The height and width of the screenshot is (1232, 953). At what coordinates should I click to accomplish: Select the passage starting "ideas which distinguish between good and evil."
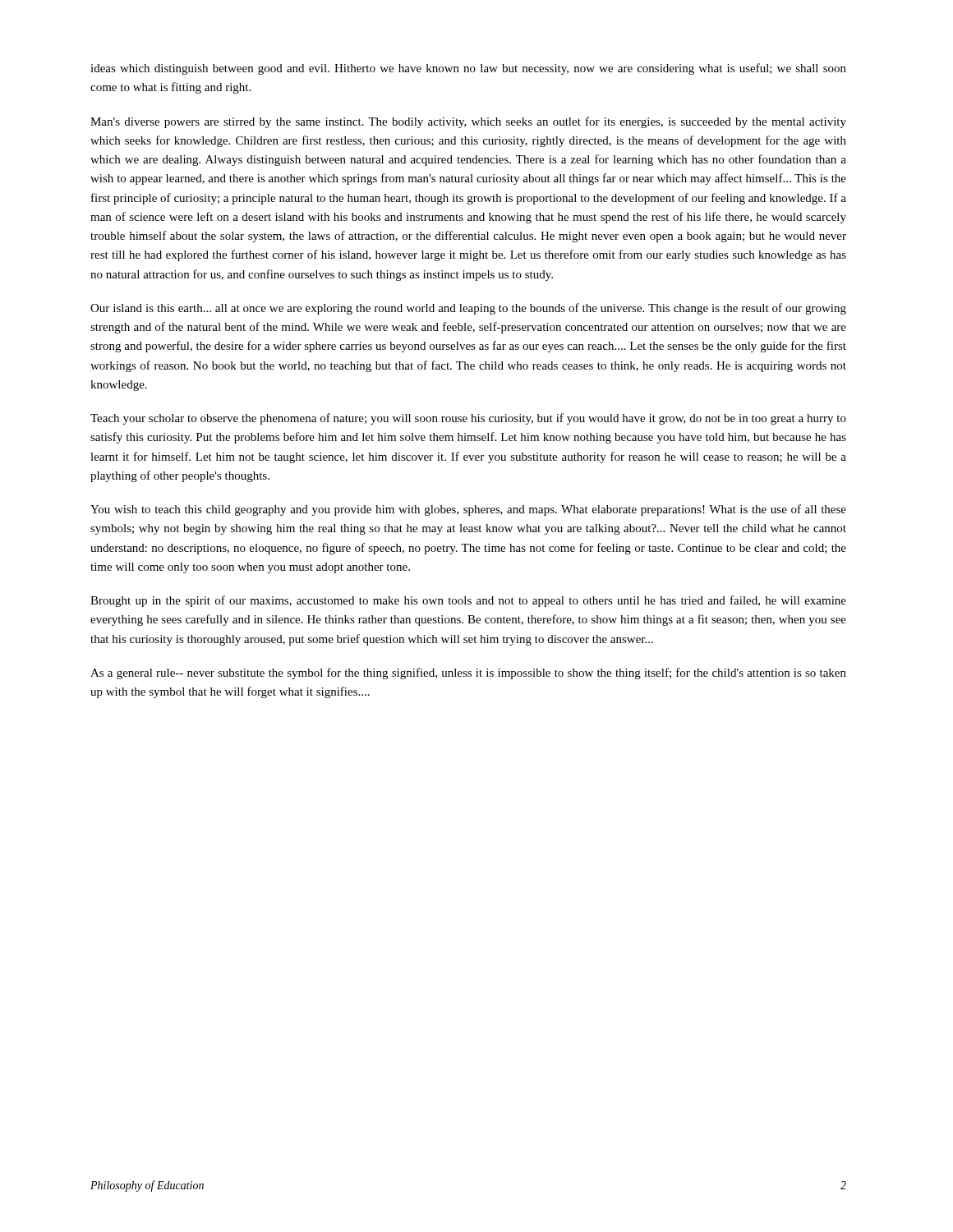[468, 78]
